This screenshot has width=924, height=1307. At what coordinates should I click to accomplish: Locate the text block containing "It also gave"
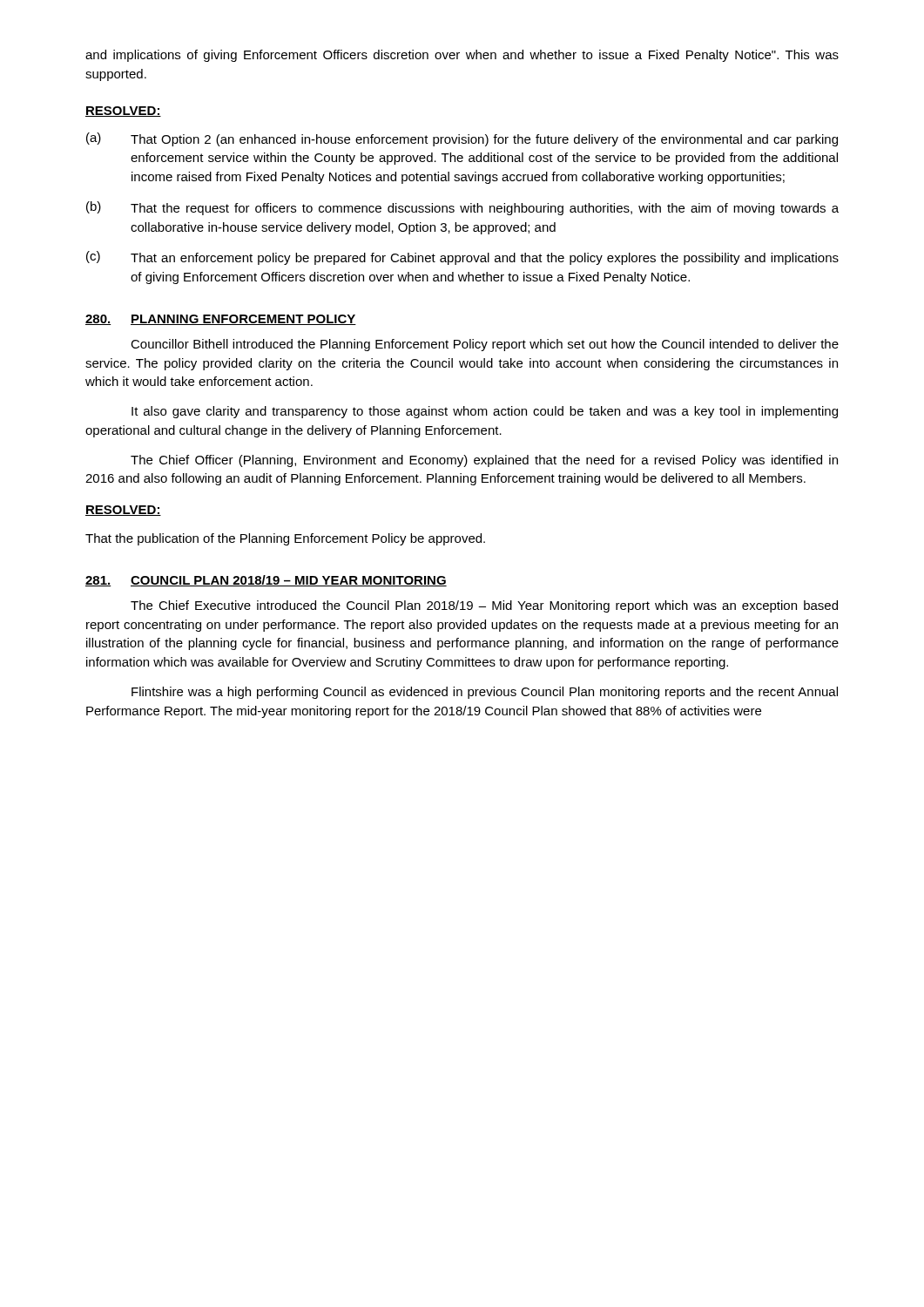[x=462, y=420]
